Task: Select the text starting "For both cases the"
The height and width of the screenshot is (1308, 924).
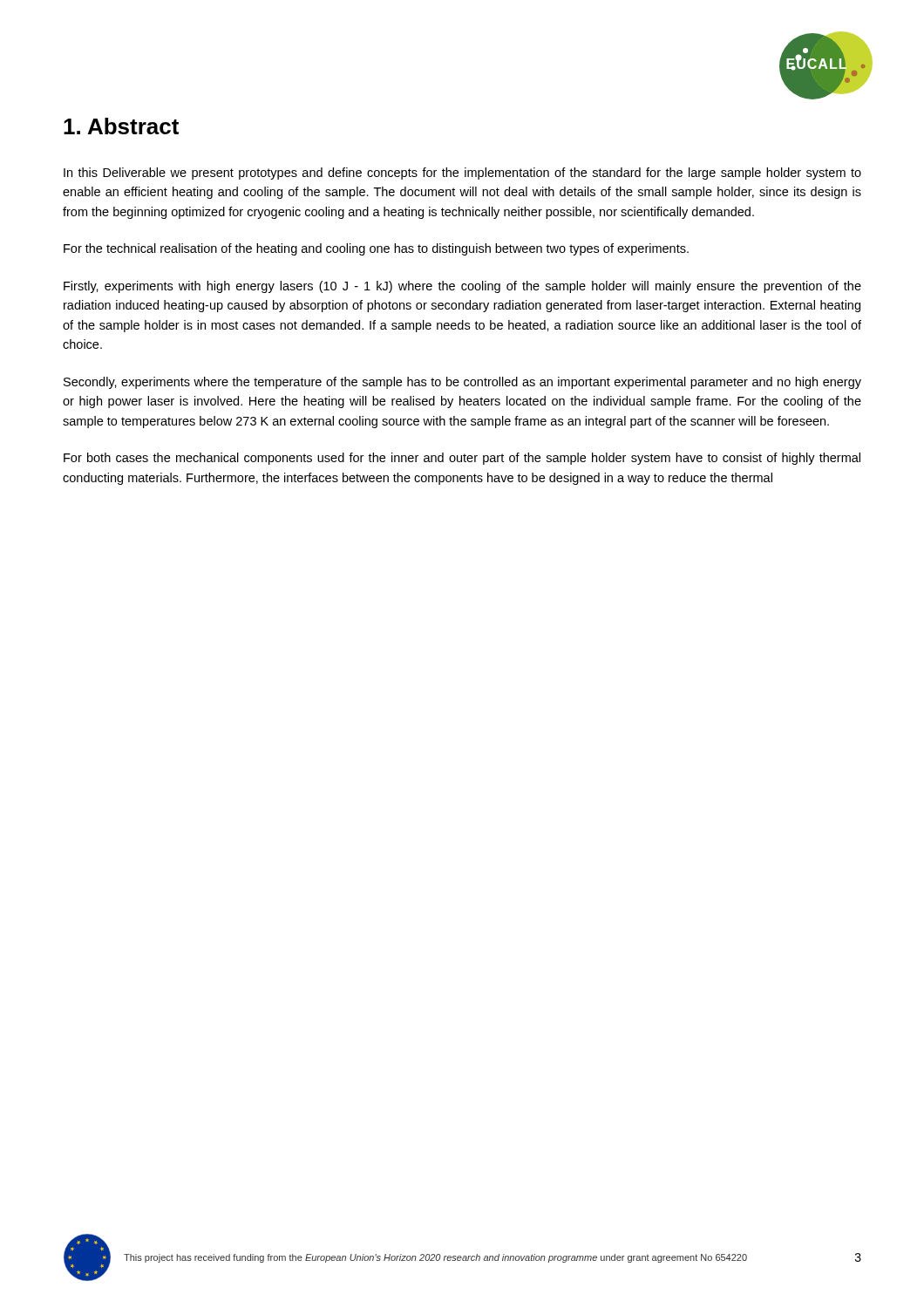Action: tap(462, 468)
